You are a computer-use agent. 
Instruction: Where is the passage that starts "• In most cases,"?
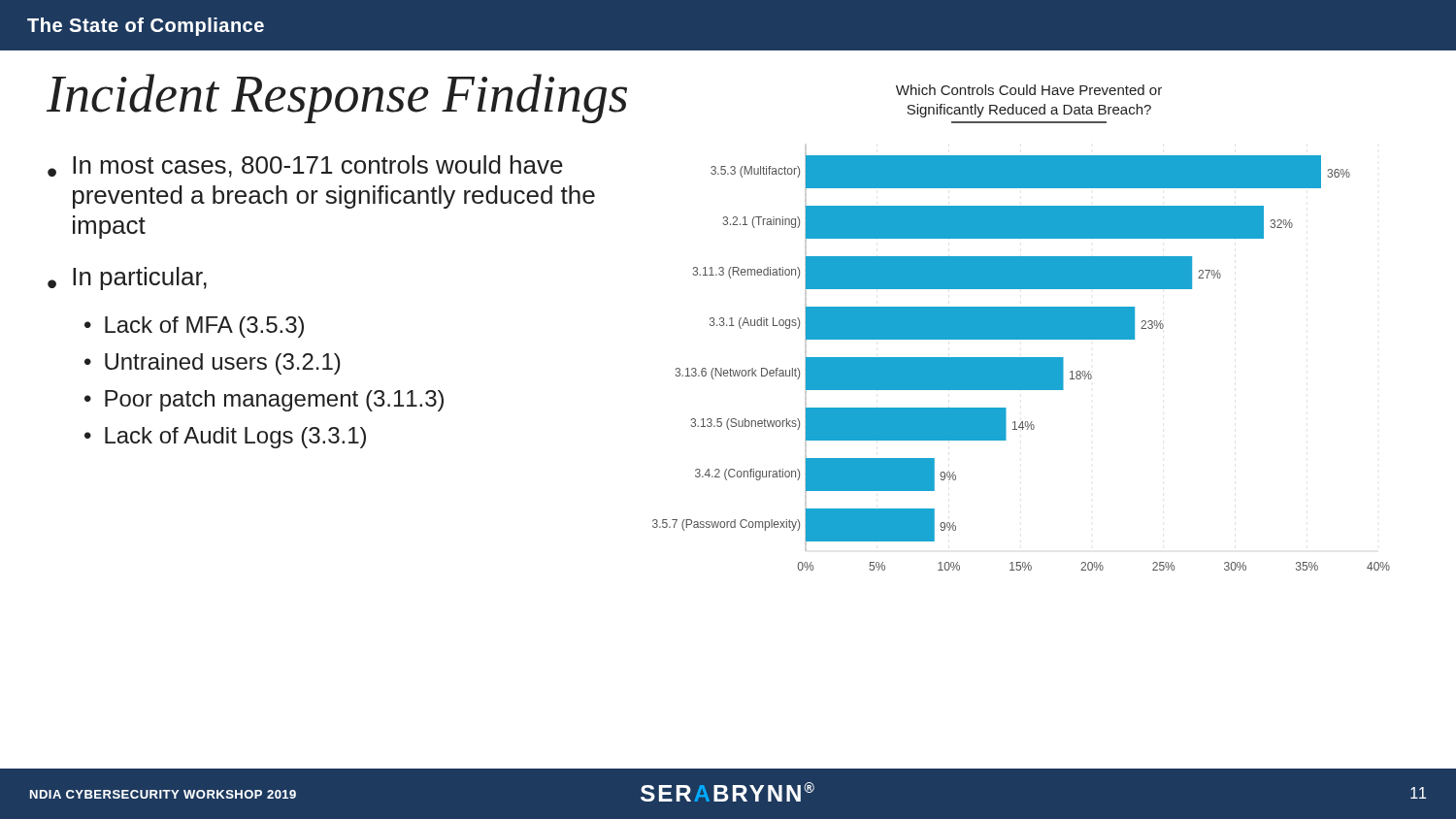[338, 196]
